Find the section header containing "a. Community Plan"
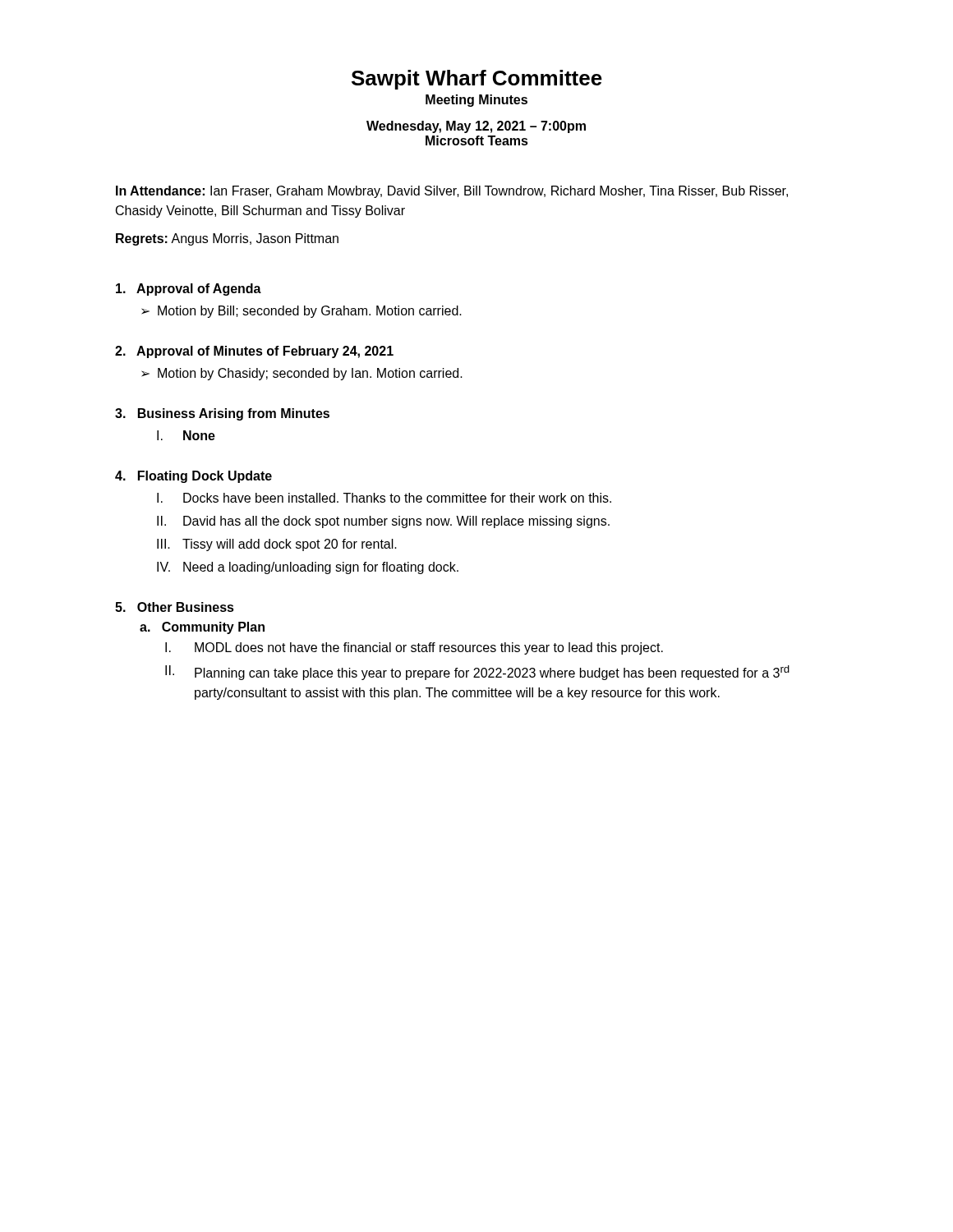The height and width of the screenshot is (1232, 953). coord(203,627)
